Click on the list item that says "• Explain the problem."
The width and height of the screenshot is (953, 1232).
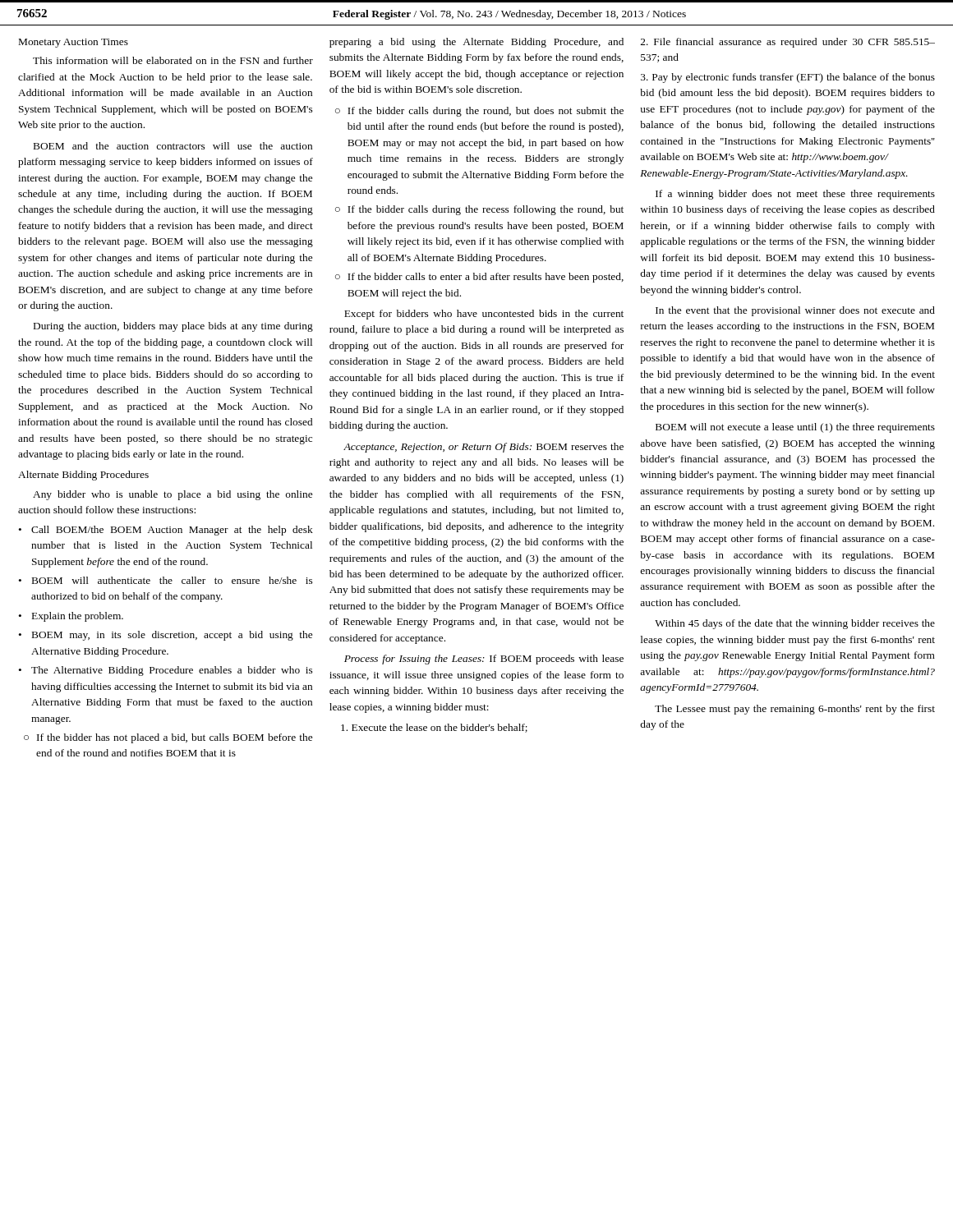pyautogui.click(x=71, y=617)
